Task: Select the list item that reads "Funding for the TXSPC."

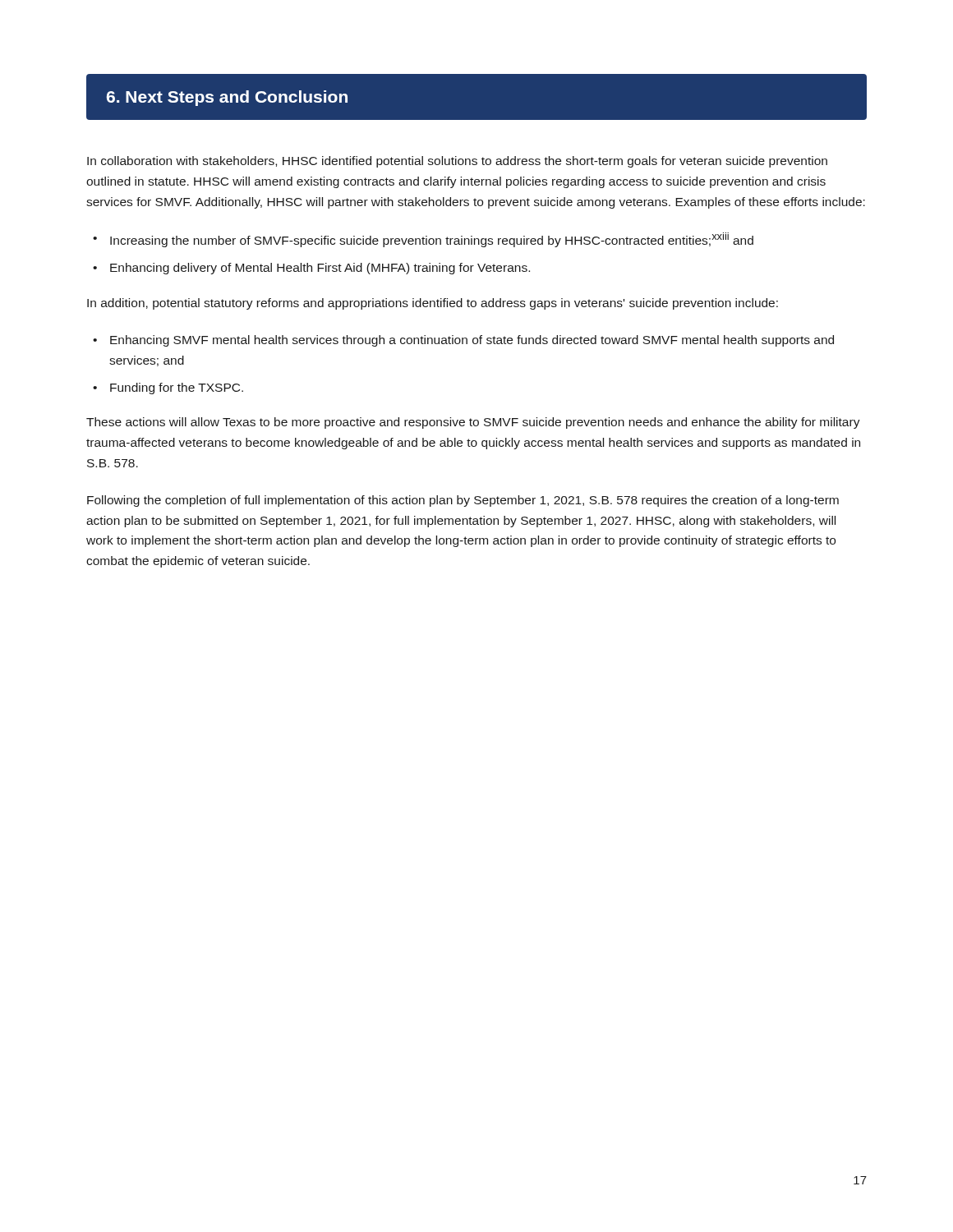Action: pyautogui.click(x=177, y=387)
